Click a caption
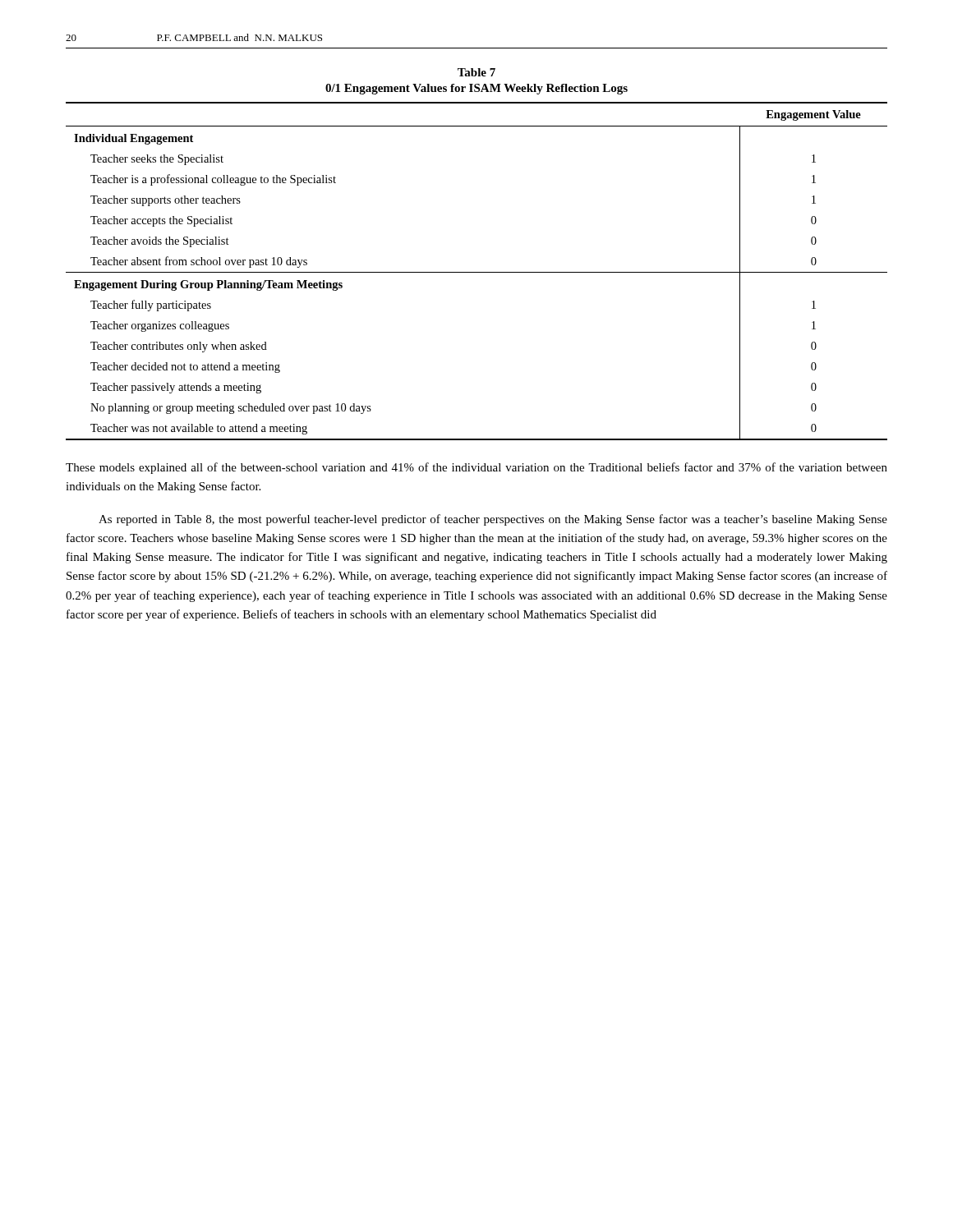 coord(476,80)
